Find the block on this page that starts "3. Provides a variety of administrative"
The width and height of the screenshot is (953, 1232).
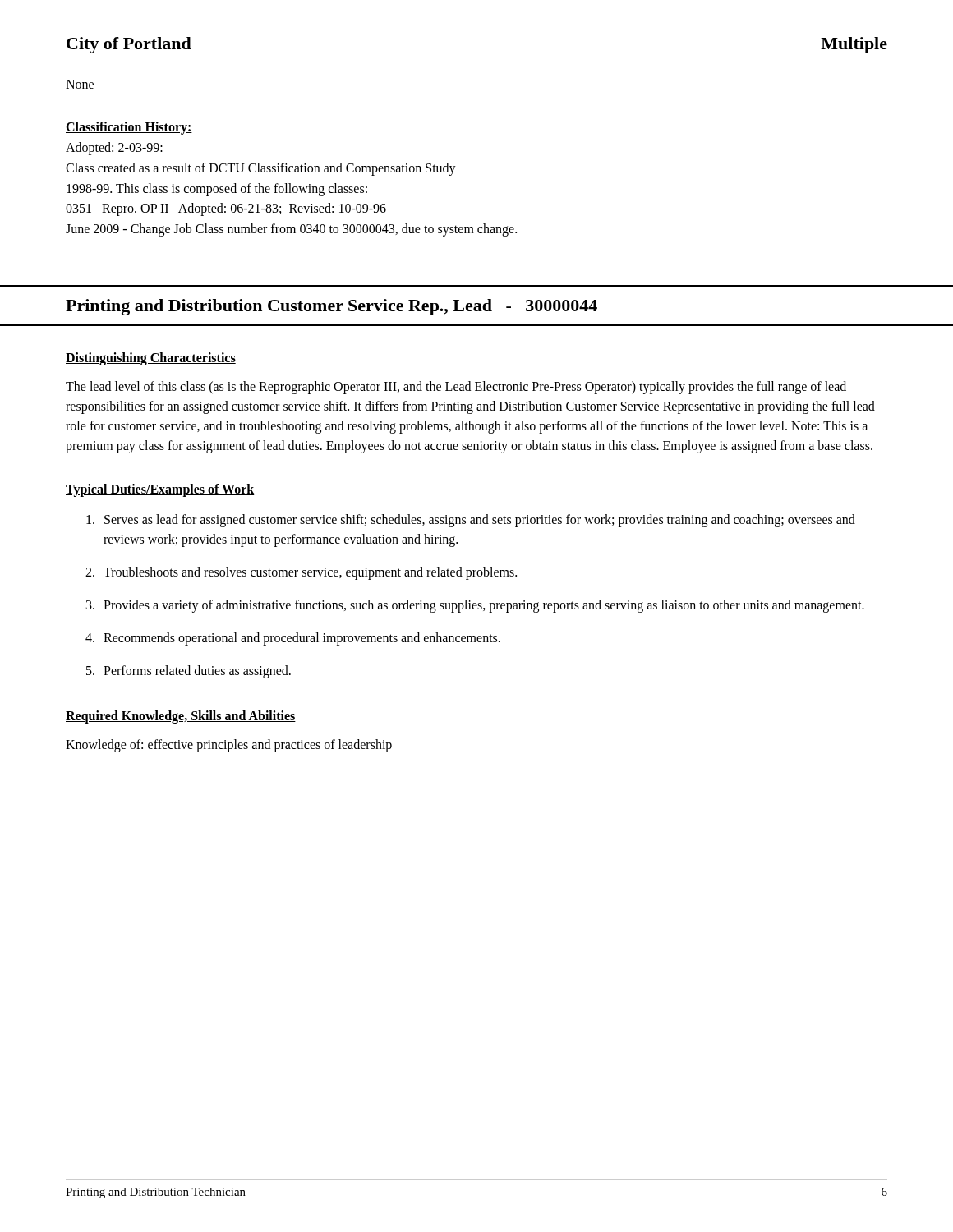click(476, 605)
